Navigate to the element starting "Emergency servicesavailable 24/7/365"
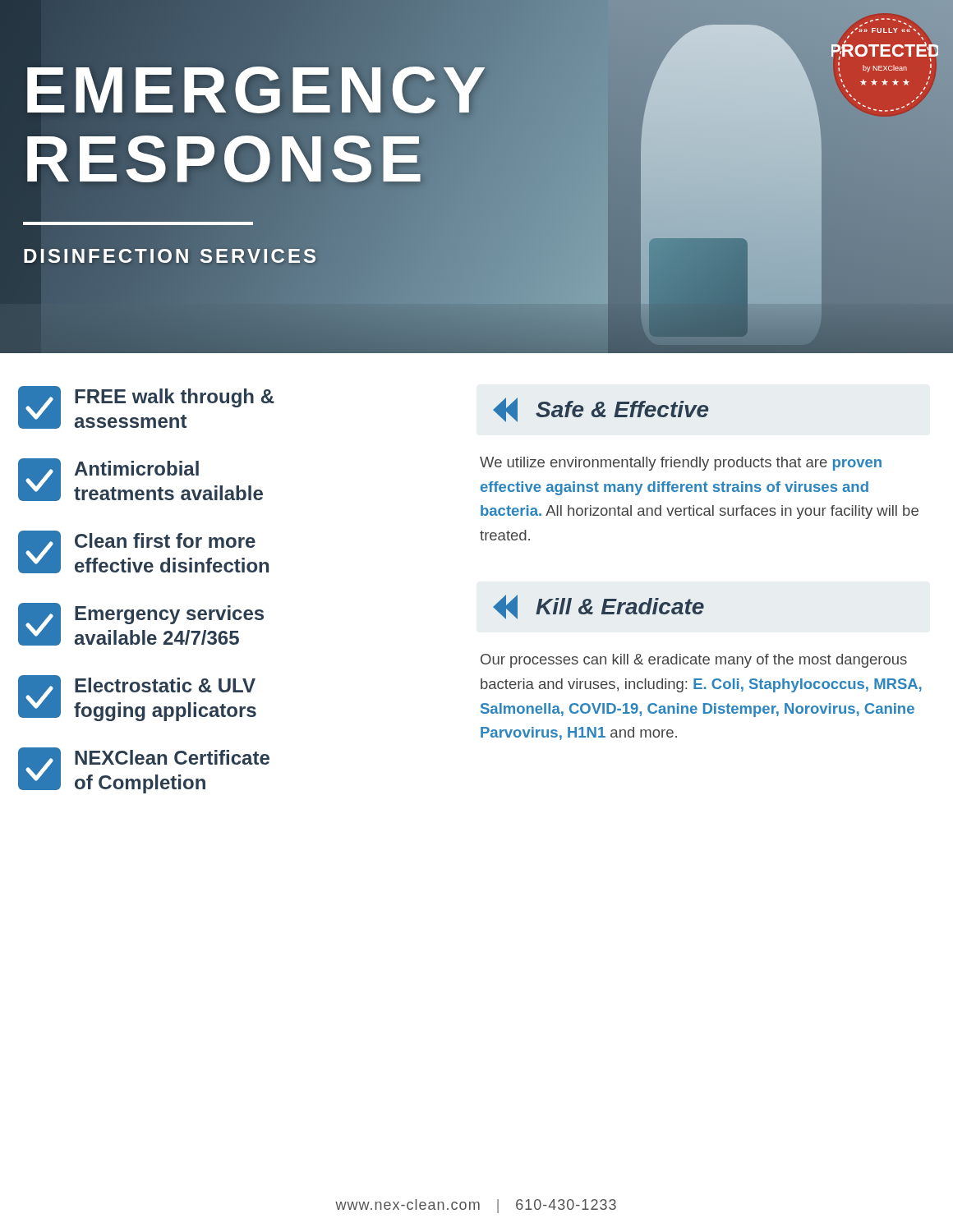Viewport: 953px width, 1232px height. click(141, 626)
